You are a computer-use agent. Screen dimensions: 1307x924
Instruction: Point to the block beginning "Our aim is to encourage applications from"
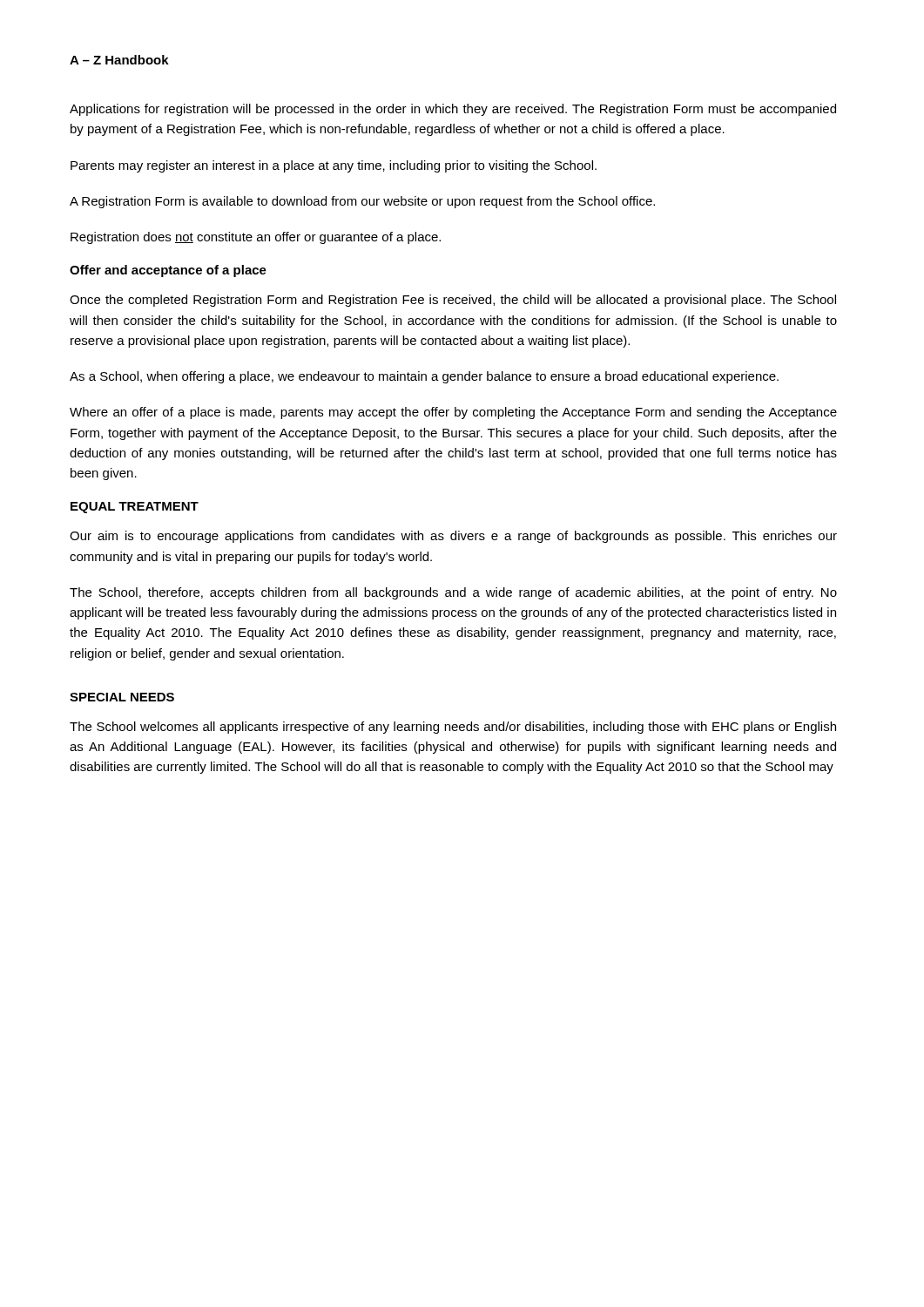tap(453, 546)
